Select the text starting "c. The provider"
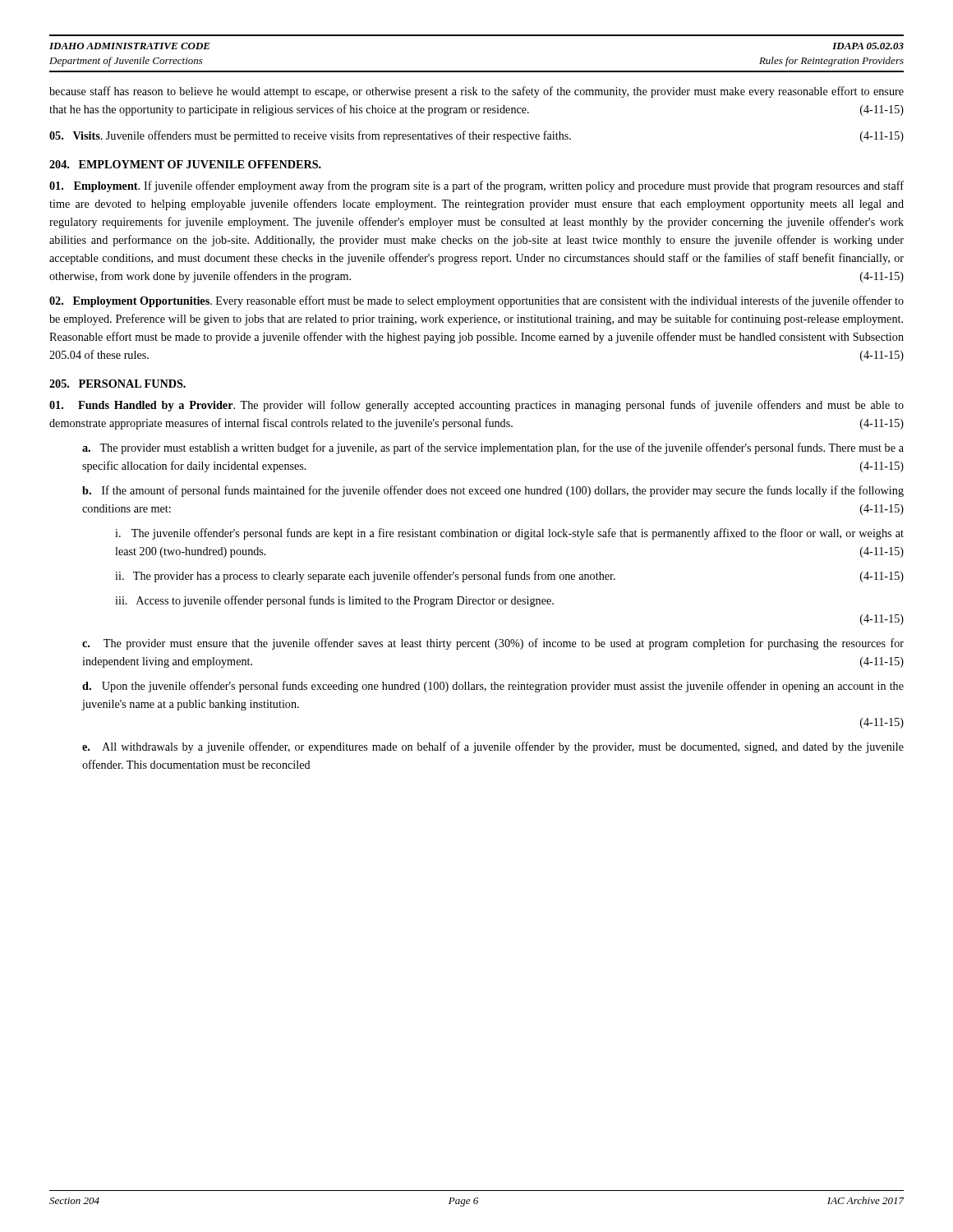953x1232 pixels. point(493,653)
